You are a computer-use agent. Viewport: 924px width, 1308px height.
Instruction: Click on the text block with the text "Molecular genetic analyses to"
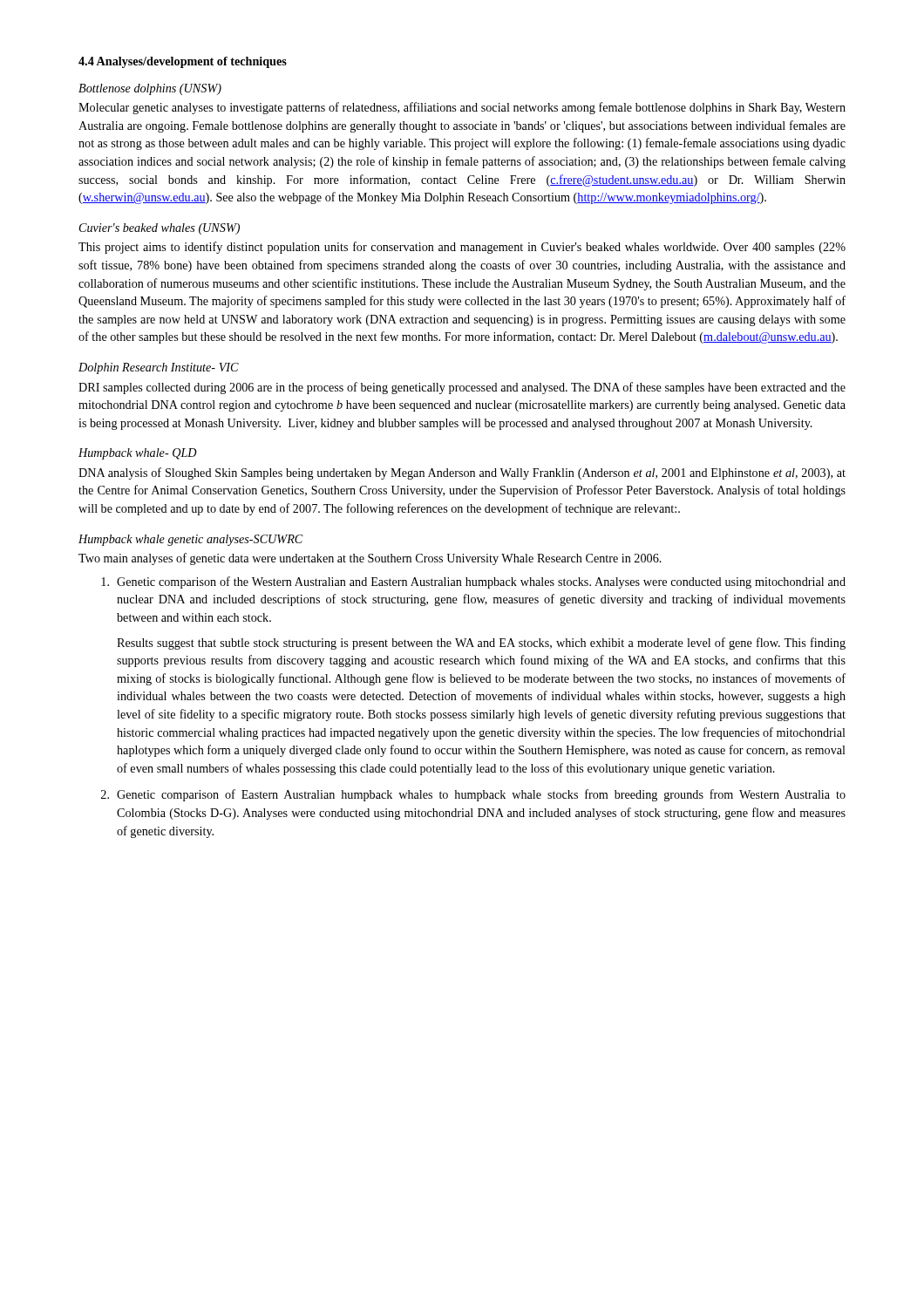(462, 153)
